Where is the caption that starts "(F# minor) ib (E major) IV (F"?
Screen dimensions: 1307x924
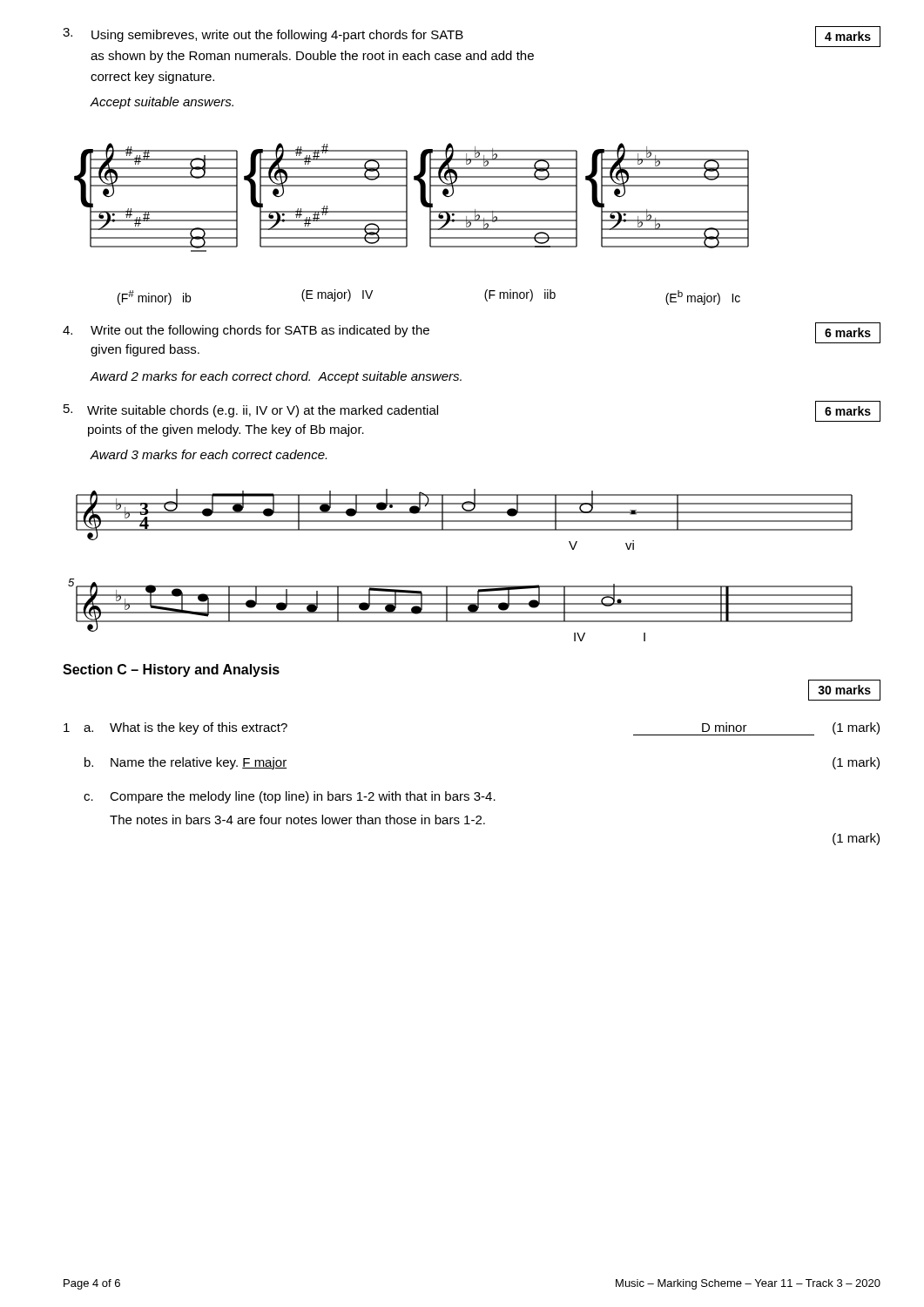tap(153, 297)
